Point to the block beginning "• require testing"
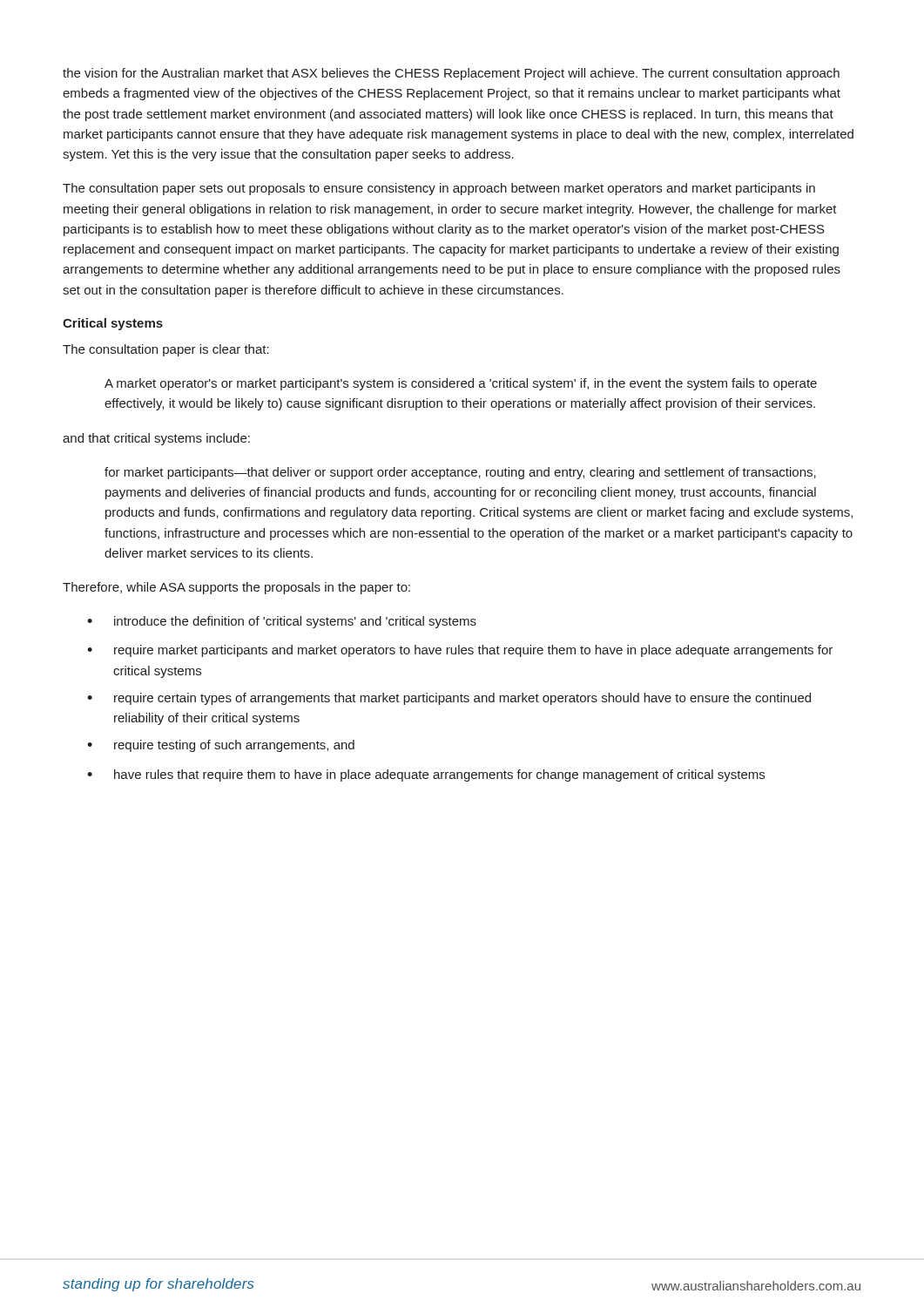 [221, 746]
